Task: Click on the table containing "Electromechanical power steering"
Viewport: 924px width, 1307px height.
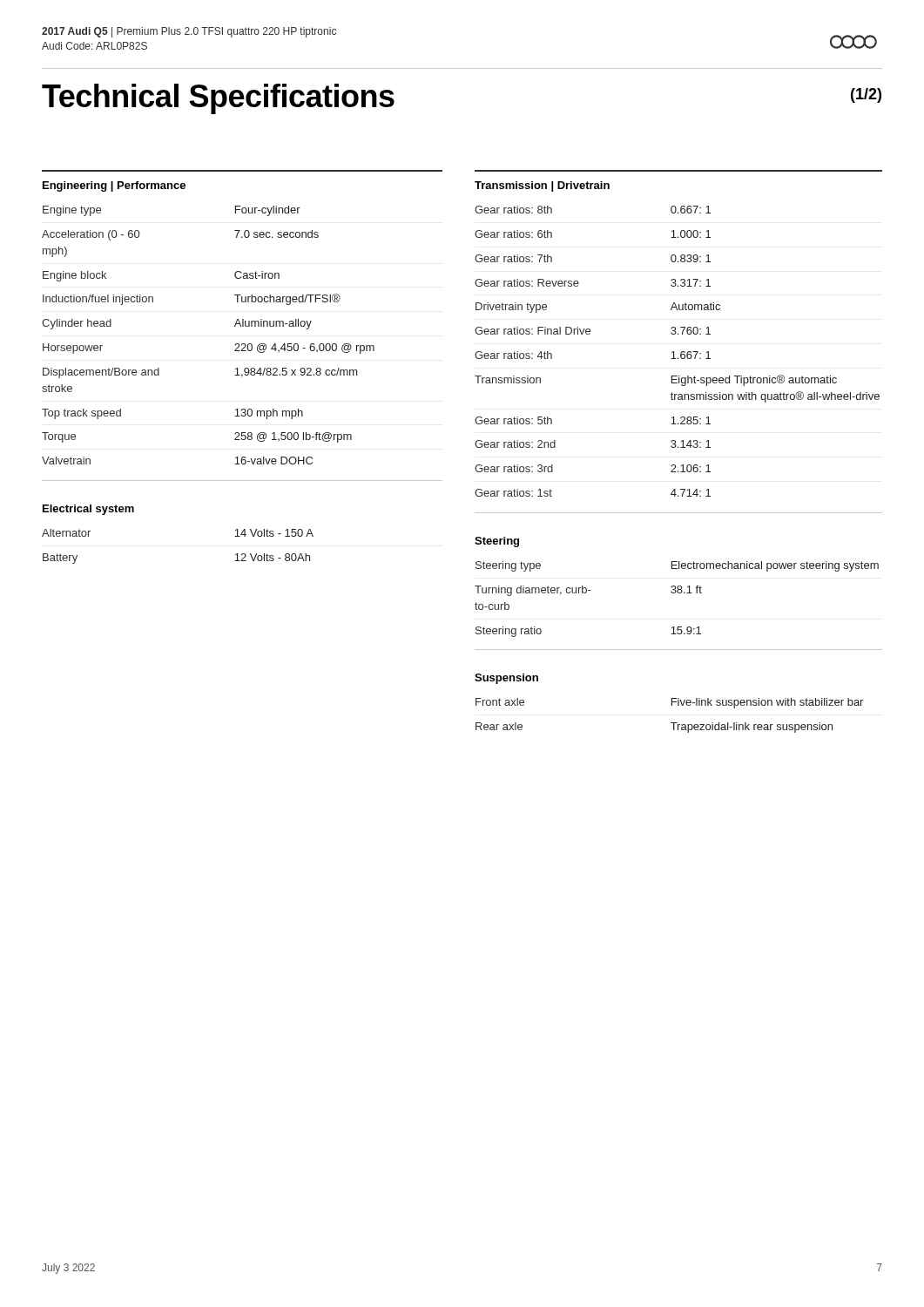Action: [678, 602]
